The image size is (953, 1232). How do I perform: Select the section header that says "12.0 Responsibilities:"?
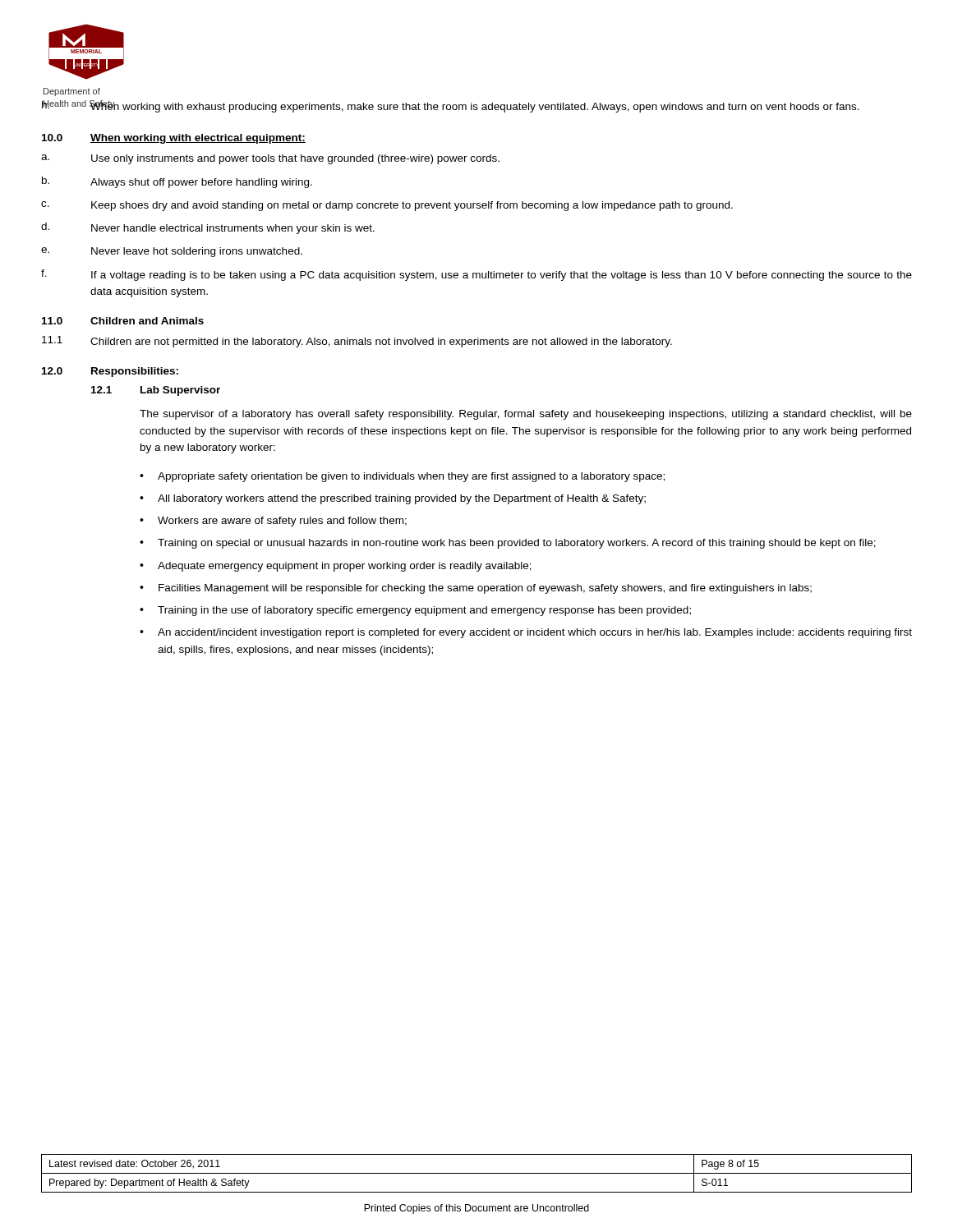point(110,371)
